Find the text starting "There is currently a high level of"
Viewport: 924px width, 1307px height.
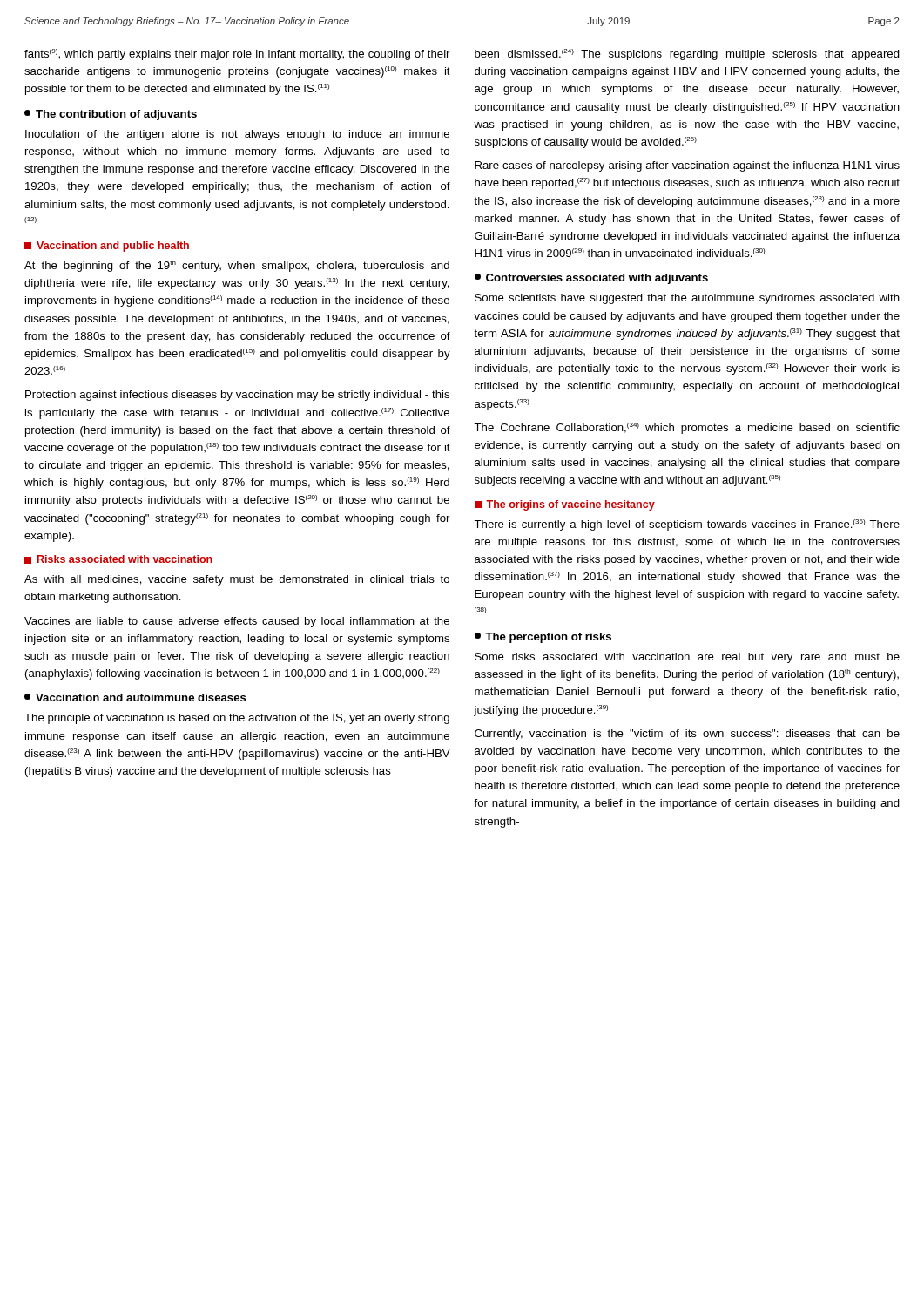click(687, 568)
